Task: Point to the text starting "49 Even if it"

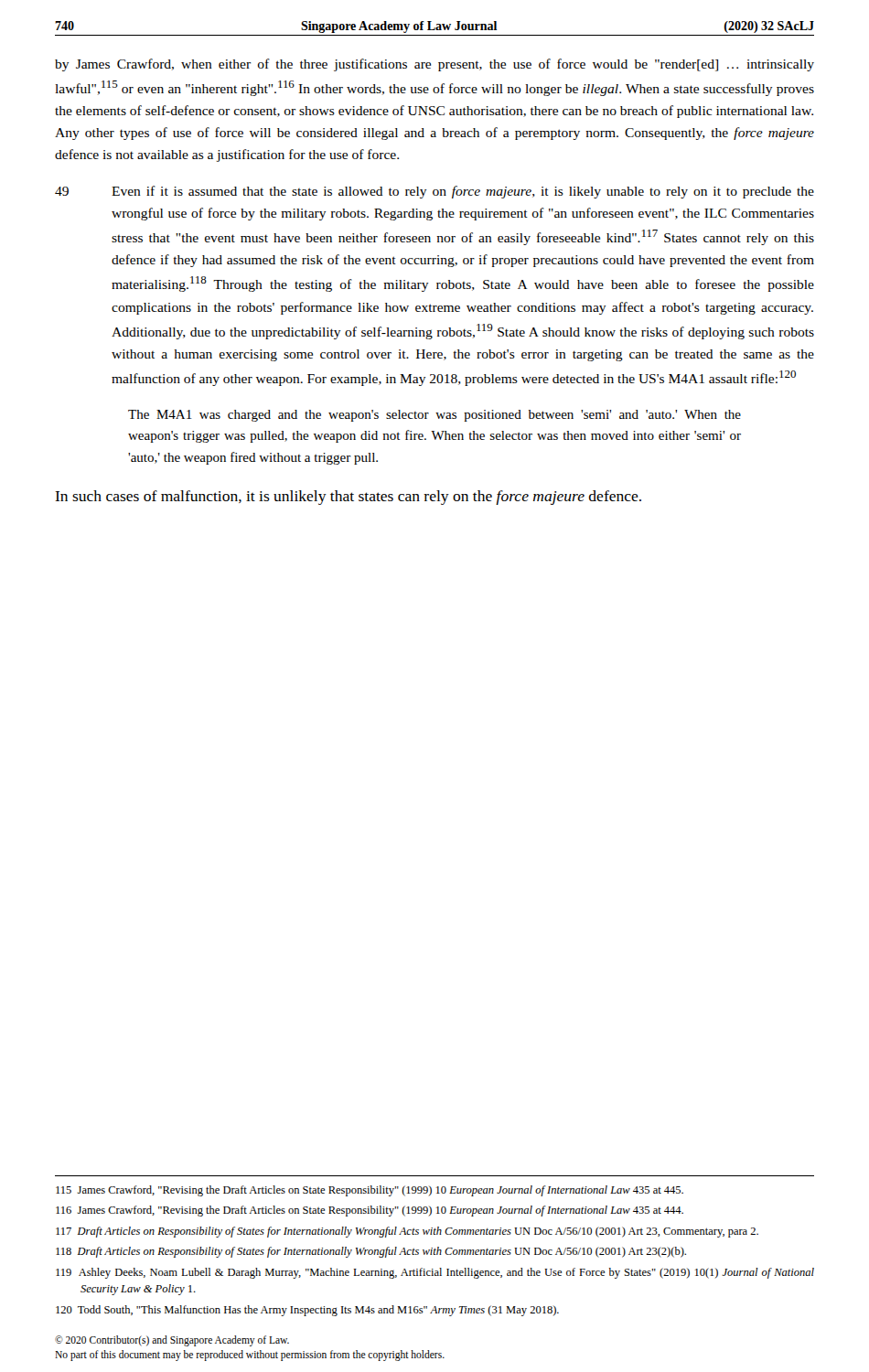Action: click(434, 285)
